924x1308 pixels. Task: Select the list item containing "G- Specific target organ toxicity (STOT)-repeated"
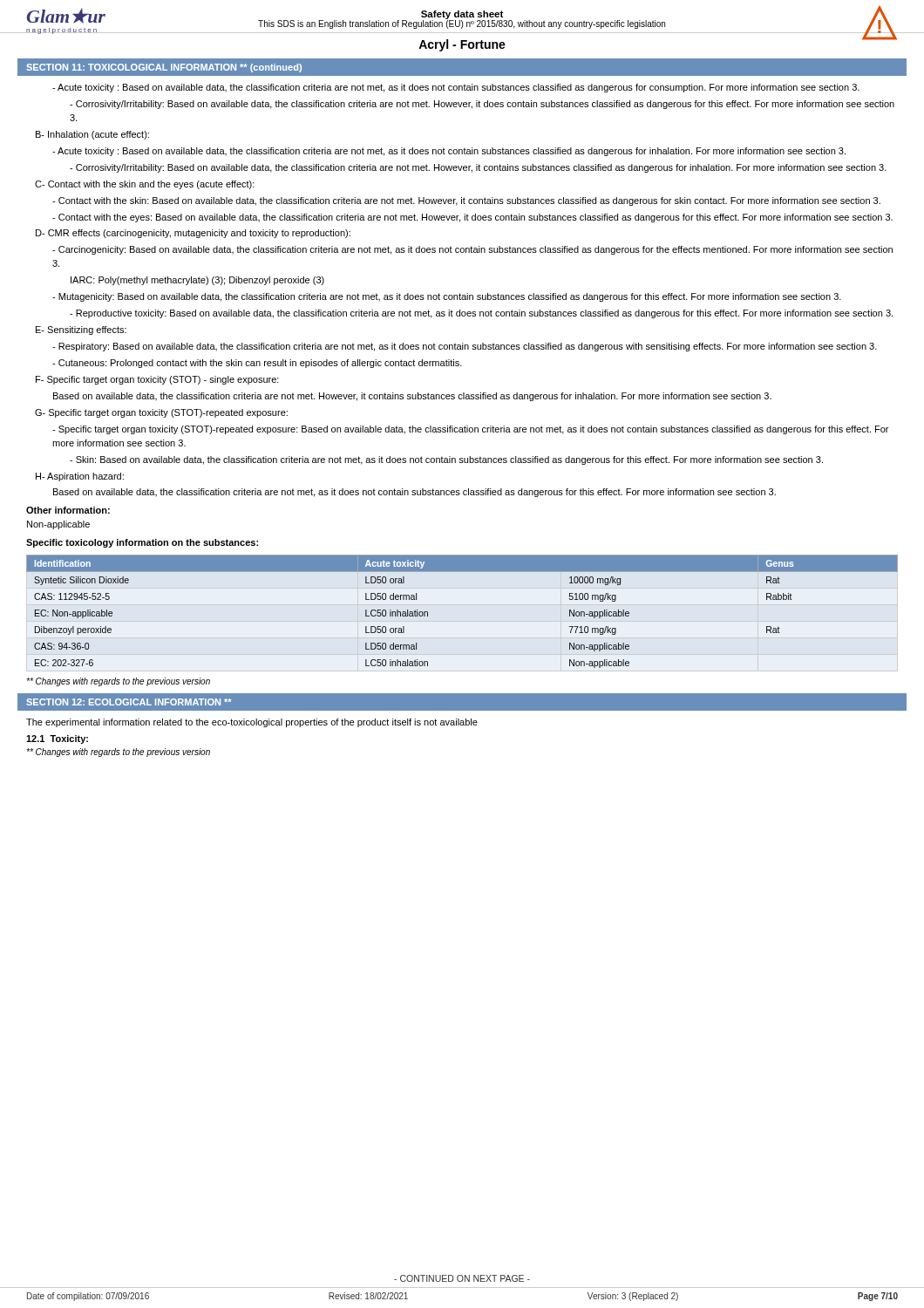(x=162, y=412)
